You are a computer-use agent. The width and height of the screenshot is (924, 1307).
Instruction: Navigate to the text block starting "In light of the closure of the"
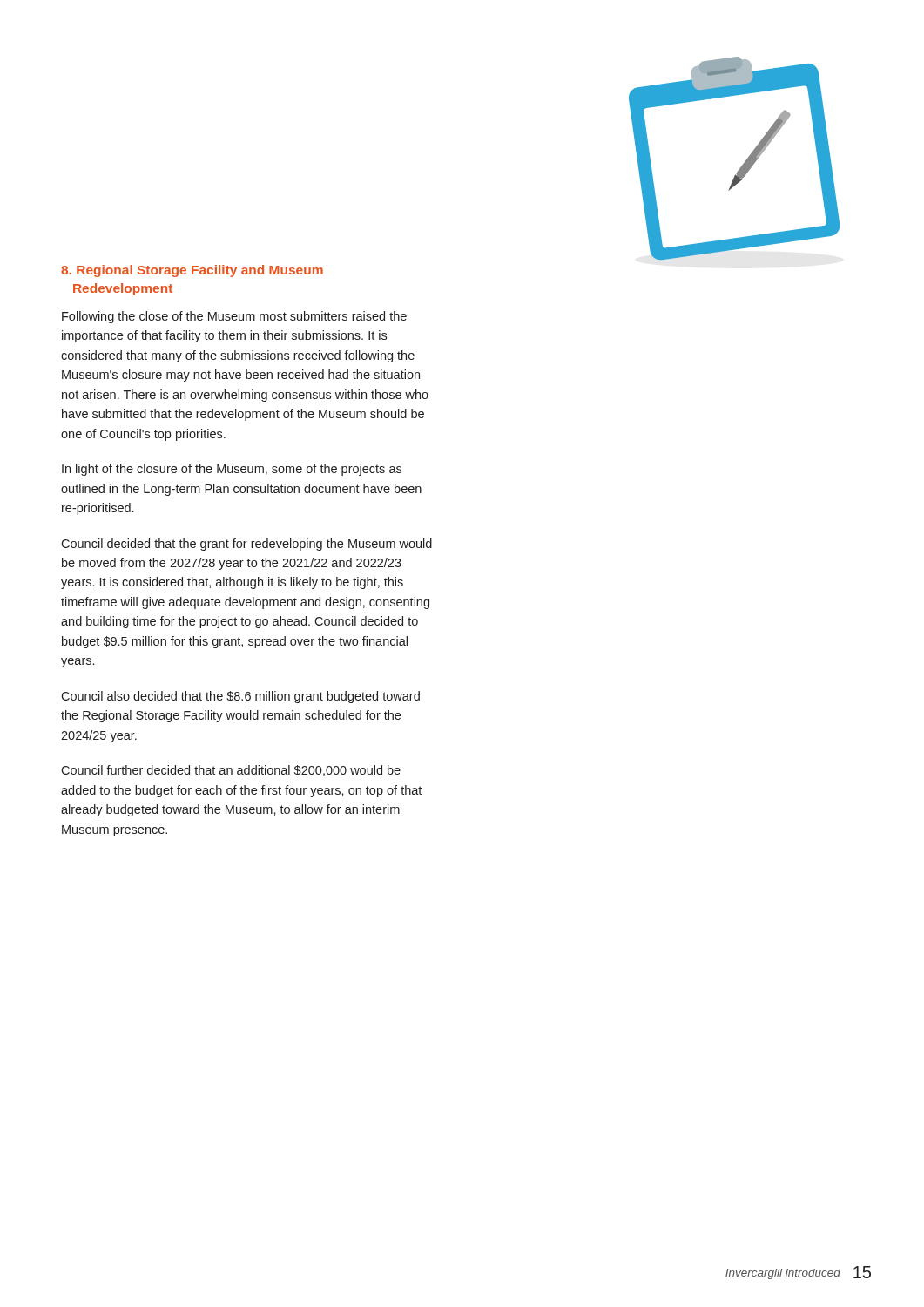click(x=241, y=488)
